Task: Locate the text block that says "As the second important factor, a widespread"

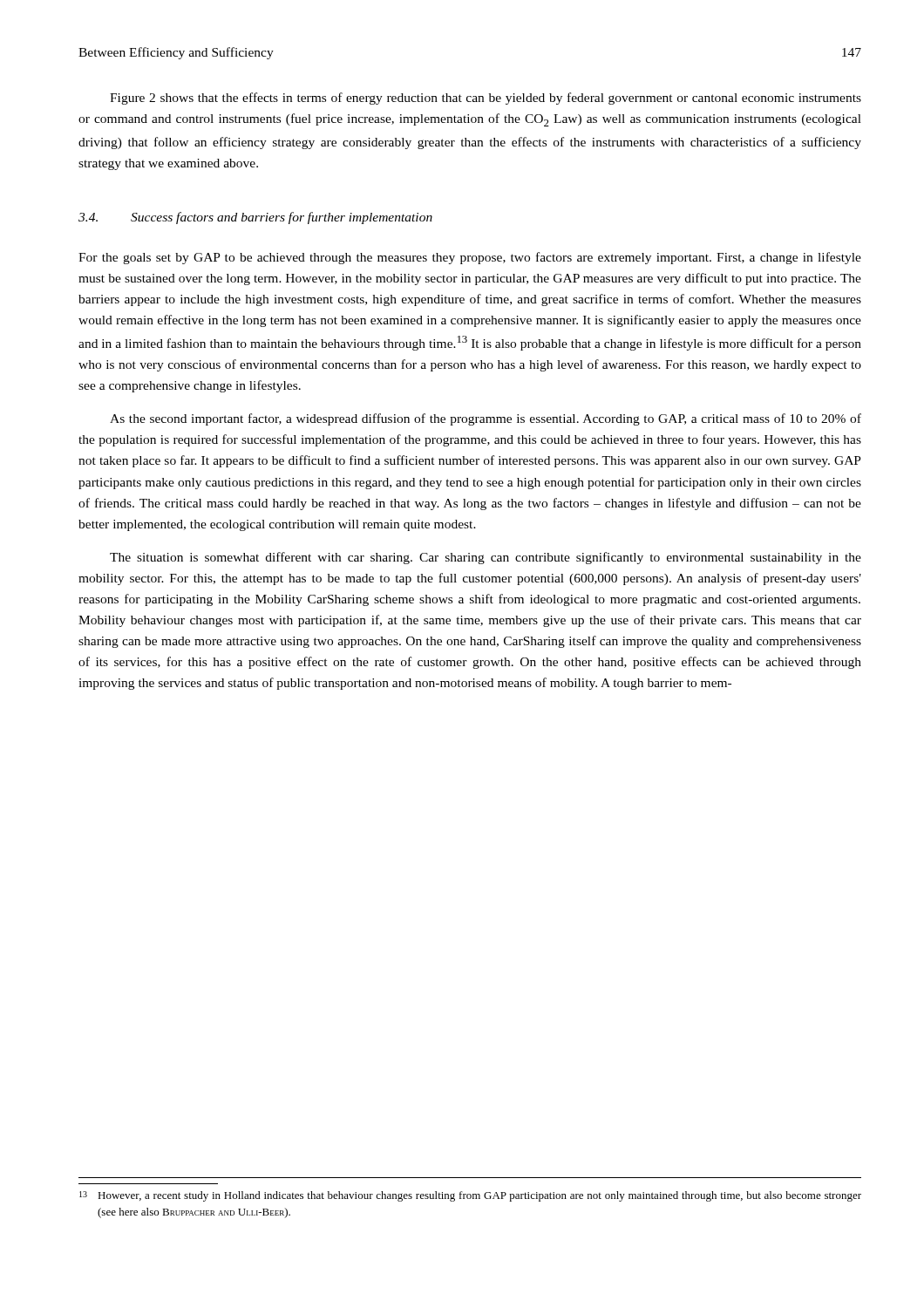Action: (470, 471)
